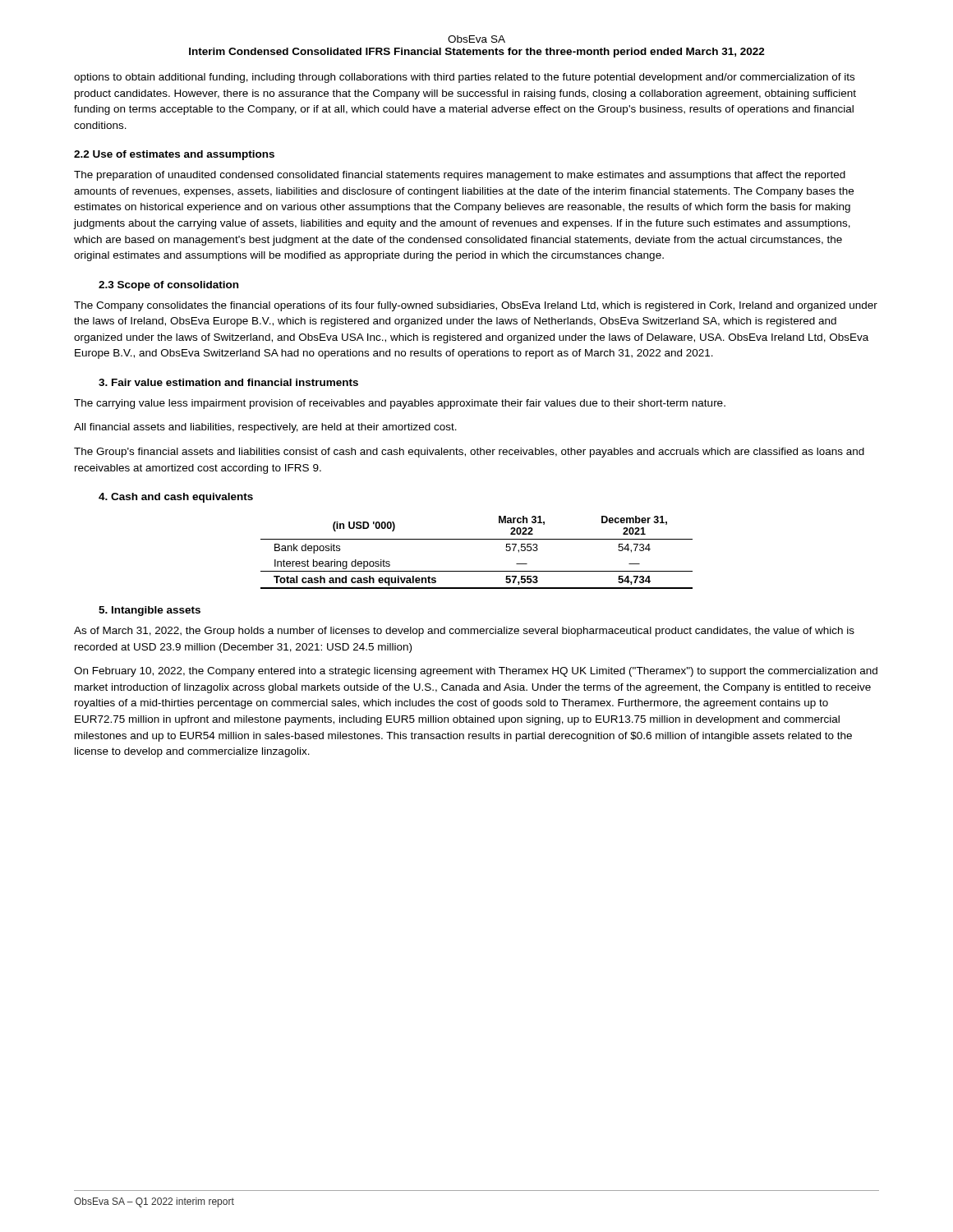Find the block on this page that starts "All financial assets and liabilities, respectively,"
The image size is (953, 1232).
click(x=265, y=428)
